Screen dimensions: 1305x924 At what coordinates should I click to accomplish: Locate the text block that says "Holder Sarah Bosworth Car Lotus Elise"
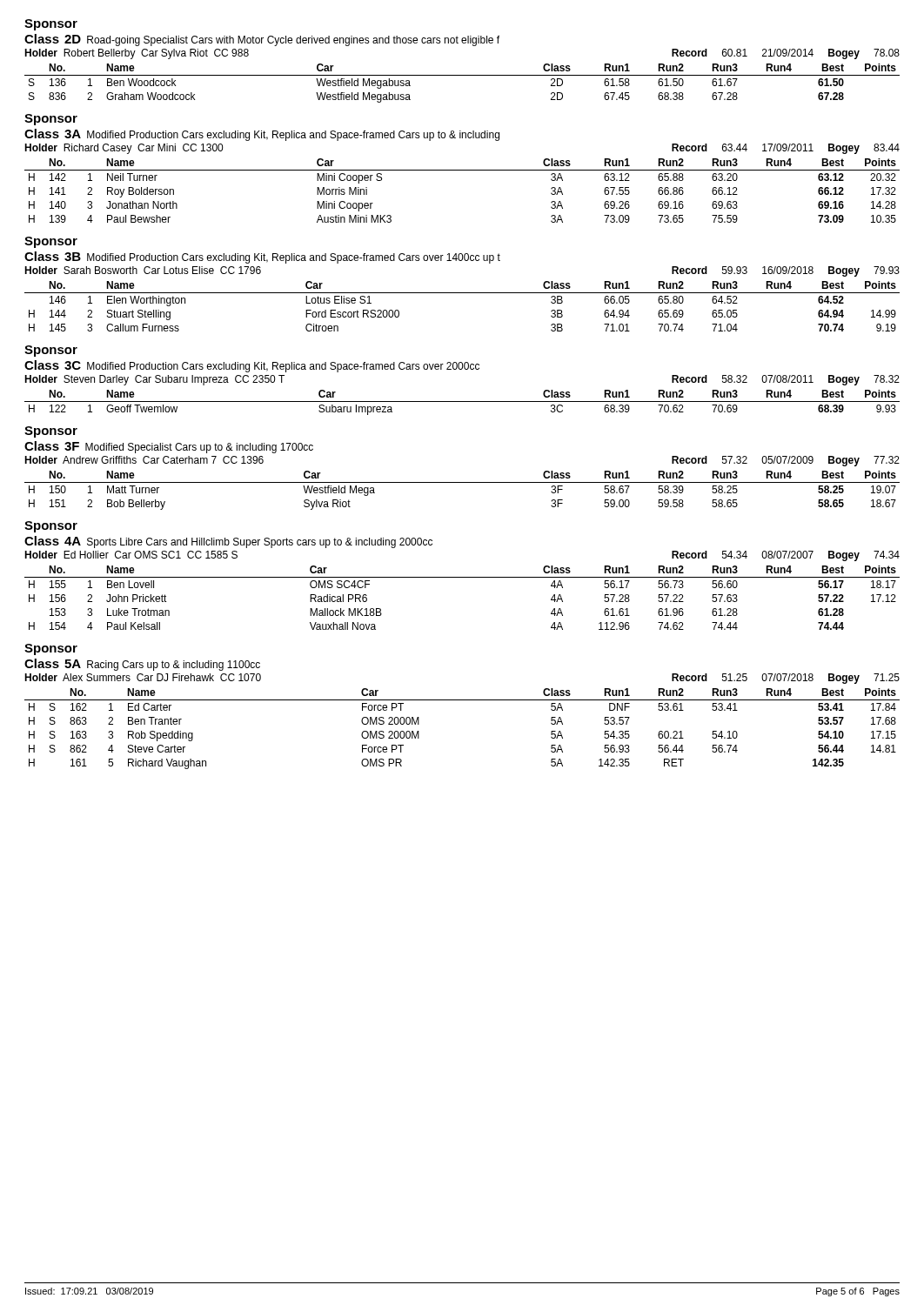click(x=462, y=271)
